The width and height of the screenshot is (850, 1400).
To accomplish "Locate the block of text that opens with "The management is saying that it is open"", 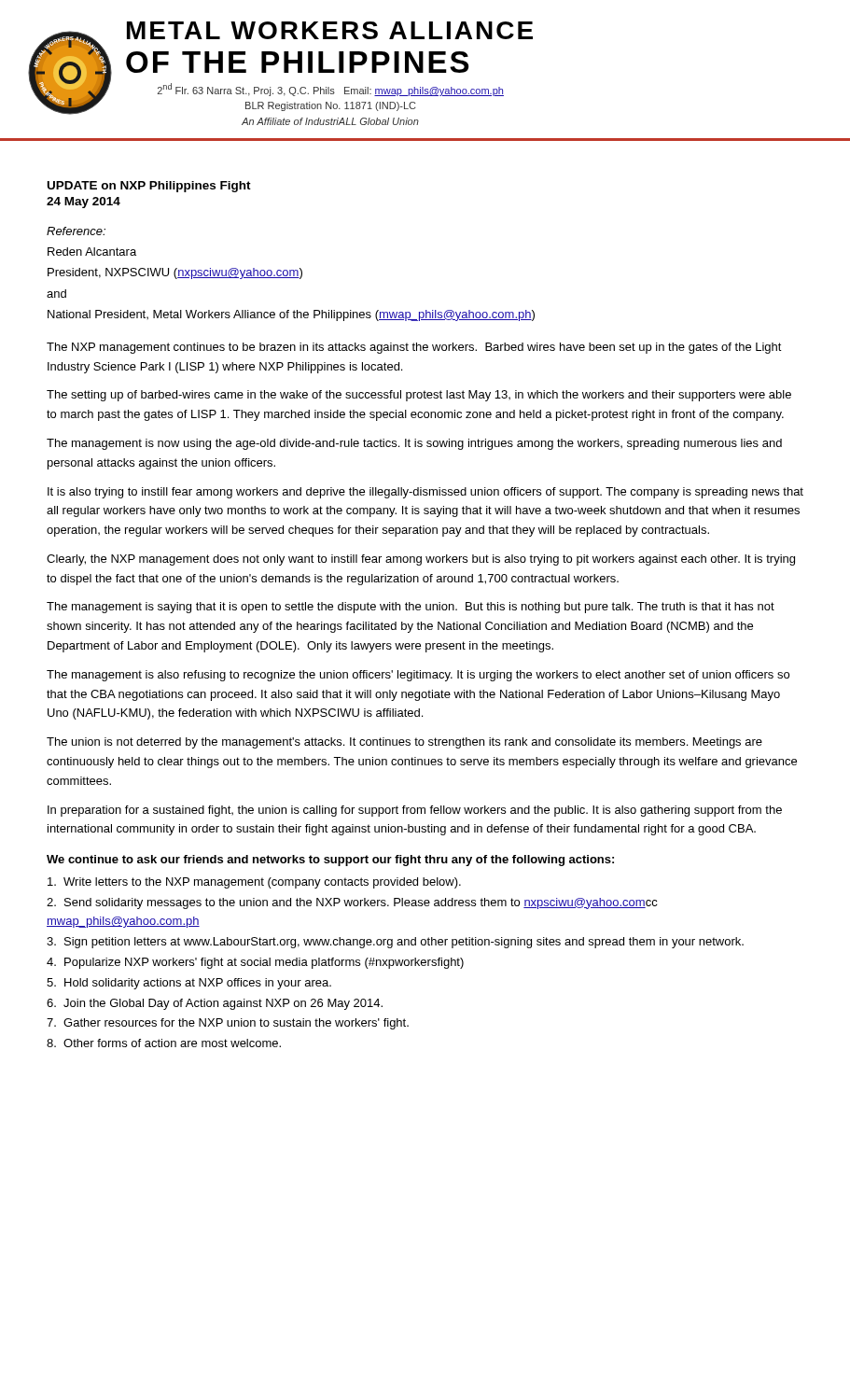I will [x=410, y=626].
